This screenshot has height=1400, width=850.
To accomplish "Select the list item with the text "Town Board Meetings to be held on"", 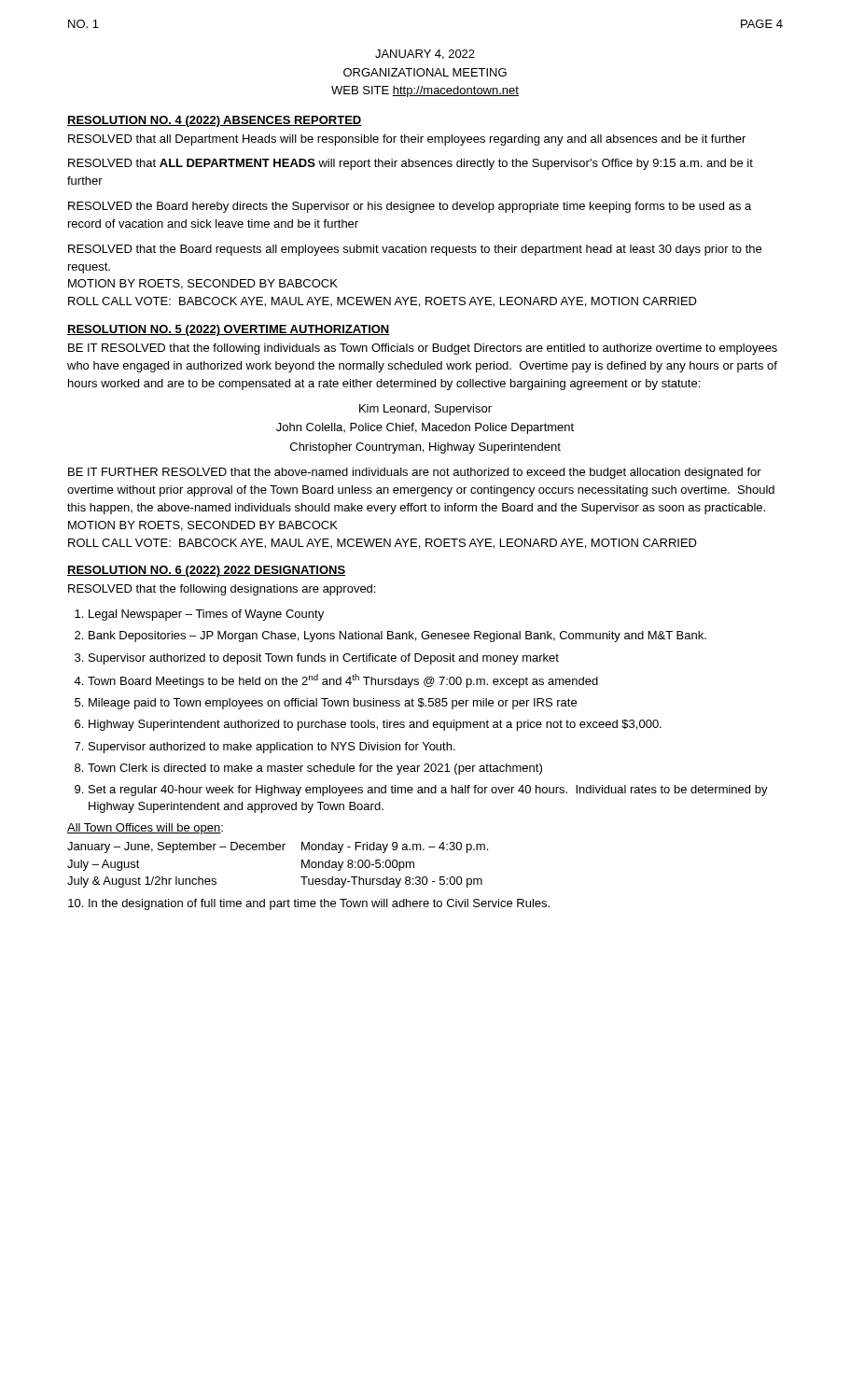I will [343, 680].
